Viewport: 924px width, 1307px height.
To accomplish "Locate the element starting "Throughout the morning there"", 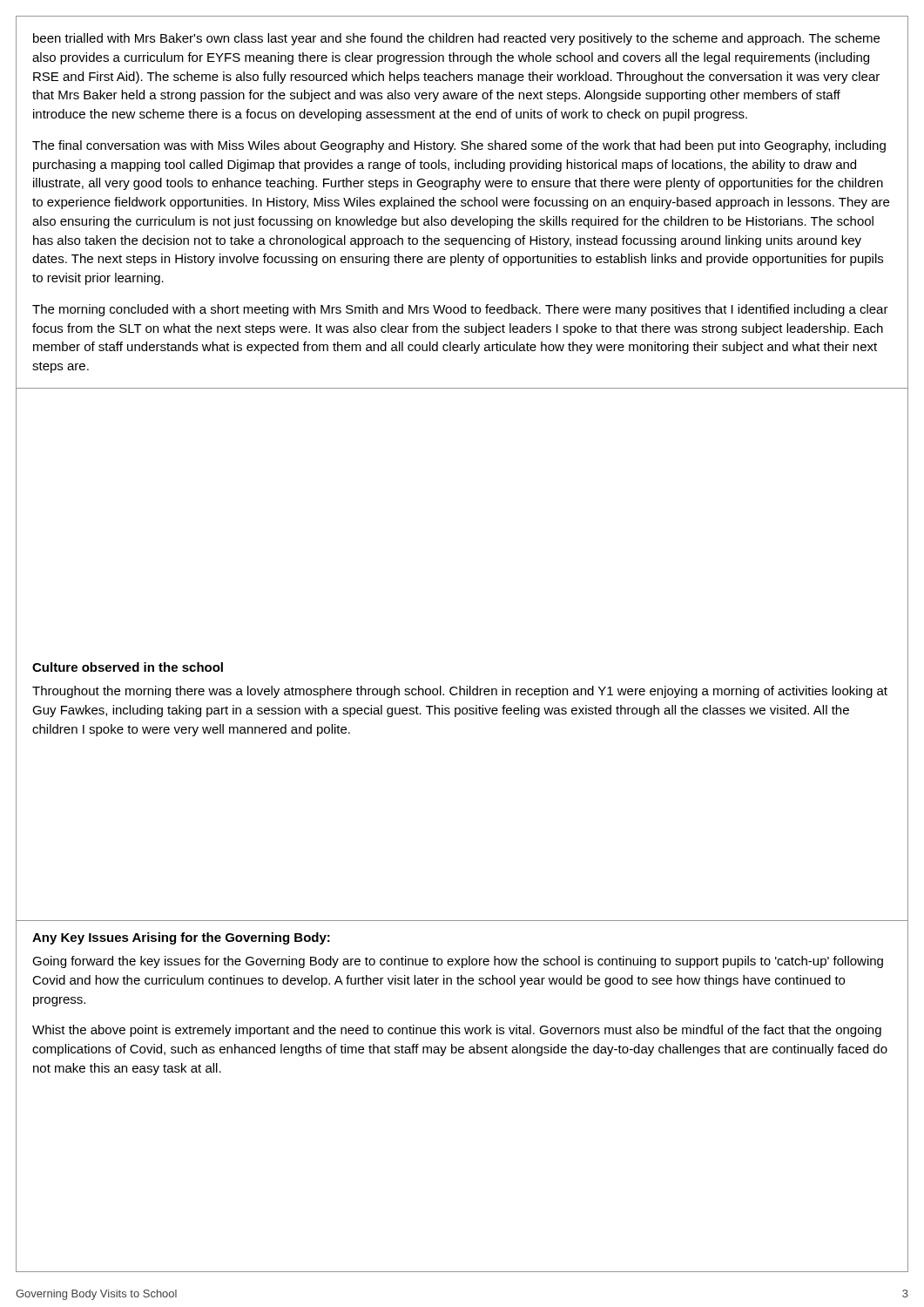I will coord(460,710).
